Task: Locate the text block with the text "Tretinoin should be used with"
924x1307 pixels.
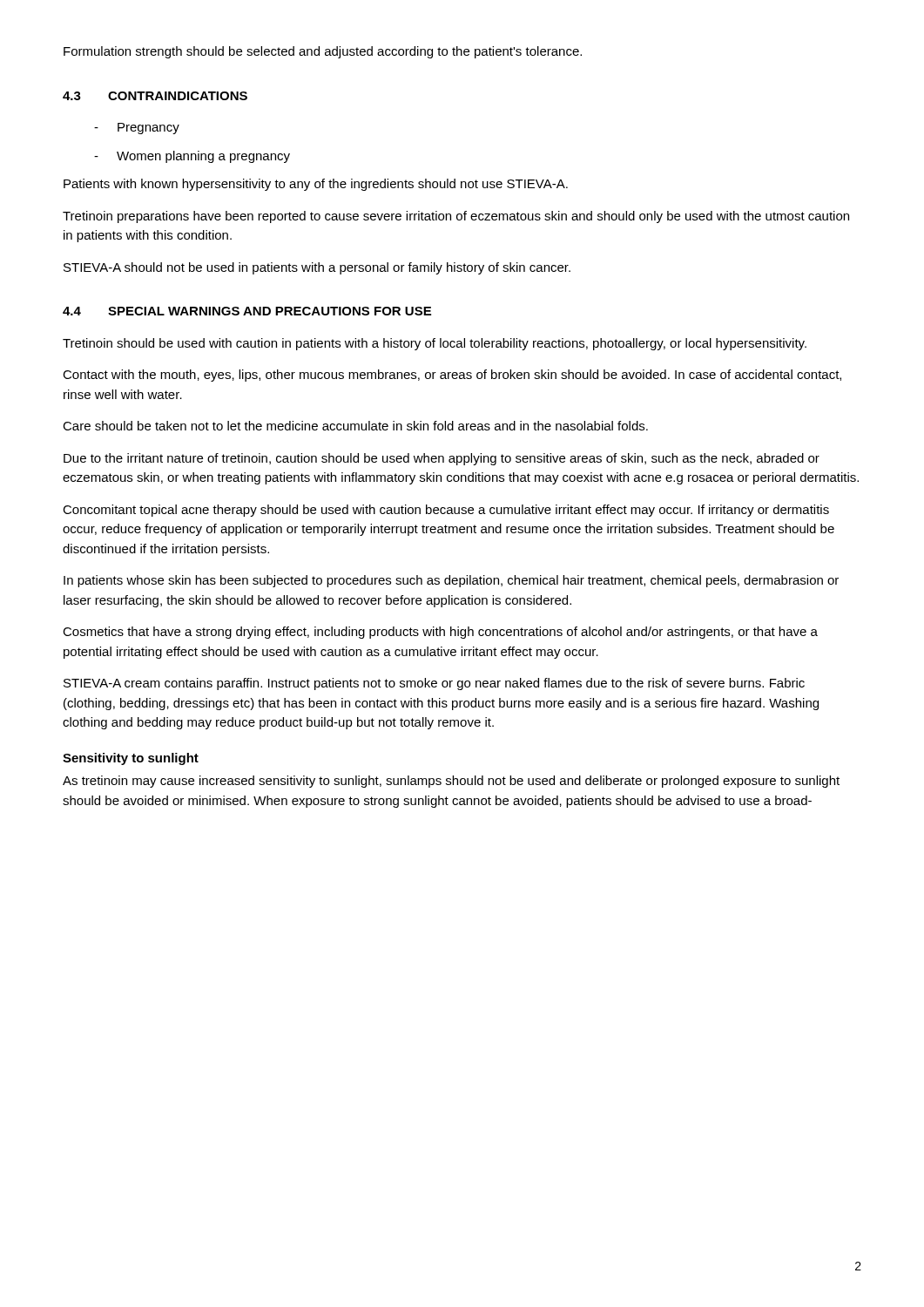Action: [435, 342]
